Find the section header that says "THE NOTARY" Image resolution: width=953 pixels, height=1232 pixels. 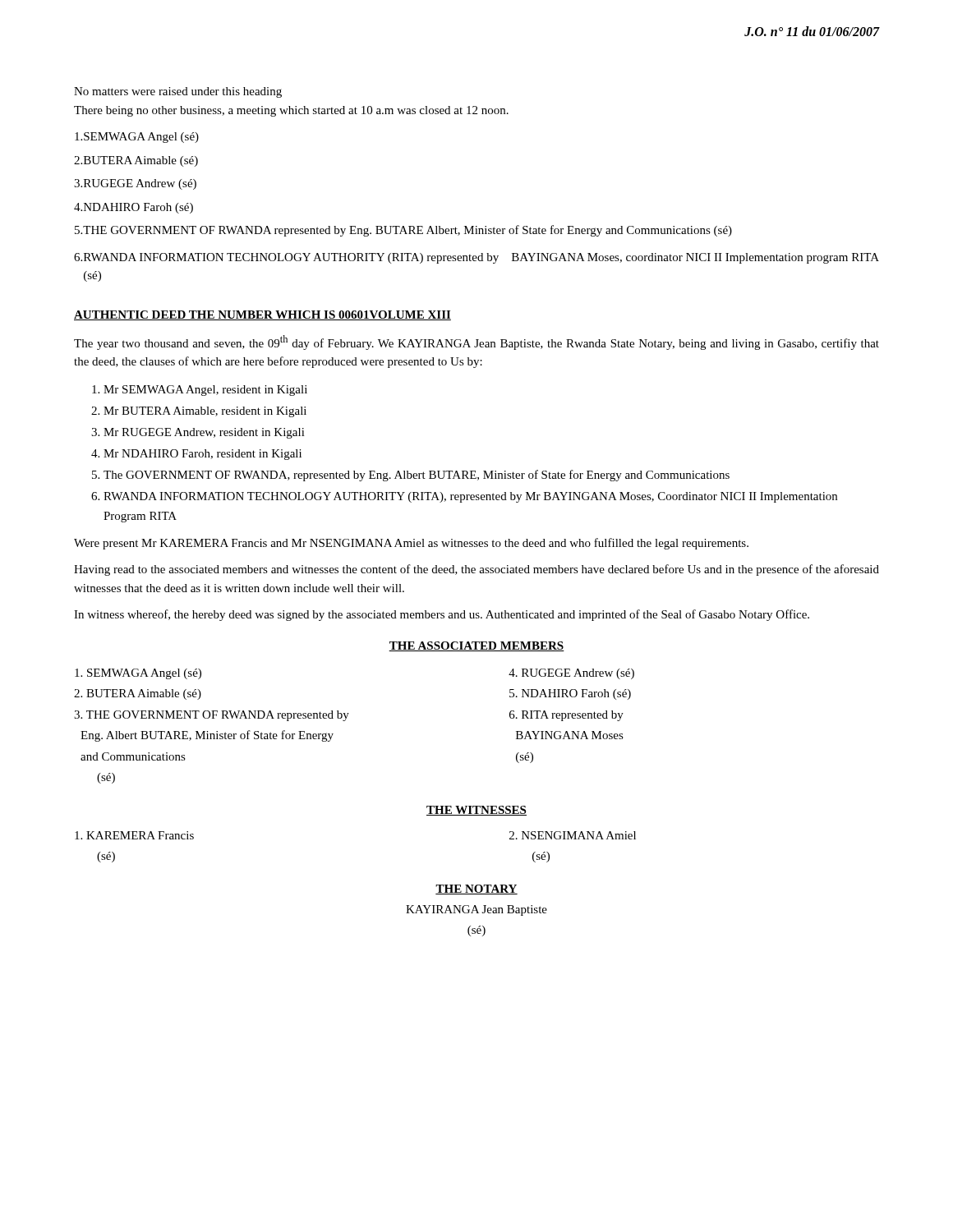[x=476, y=888]
